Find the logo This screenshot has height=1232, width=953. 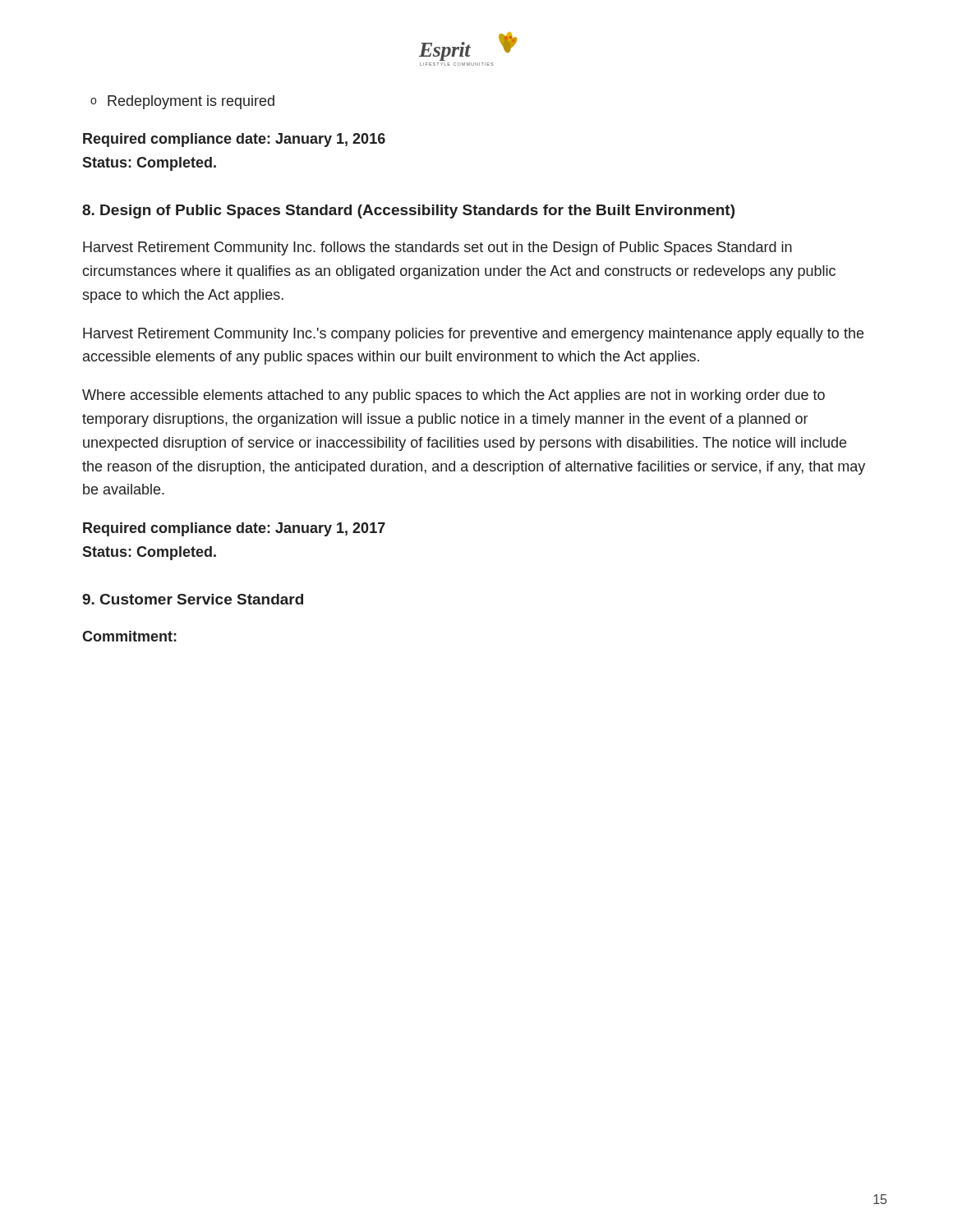pyautogui.click(x=476, y=55)
